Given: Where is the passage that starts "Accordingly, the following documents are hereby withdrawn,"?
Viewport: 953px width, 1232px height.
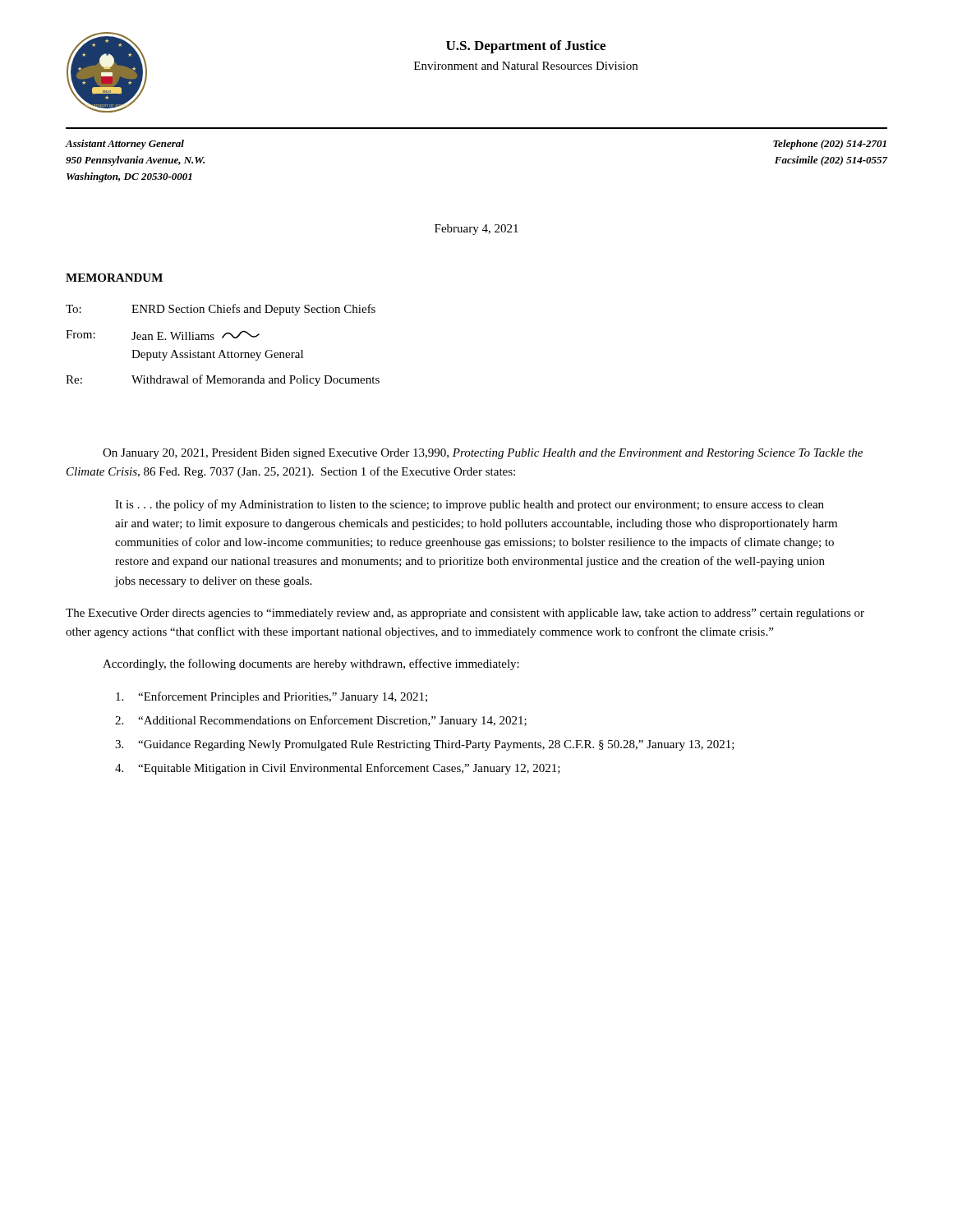Looking at the screenshot, I should pyautogui.click(x=311, y=664).
